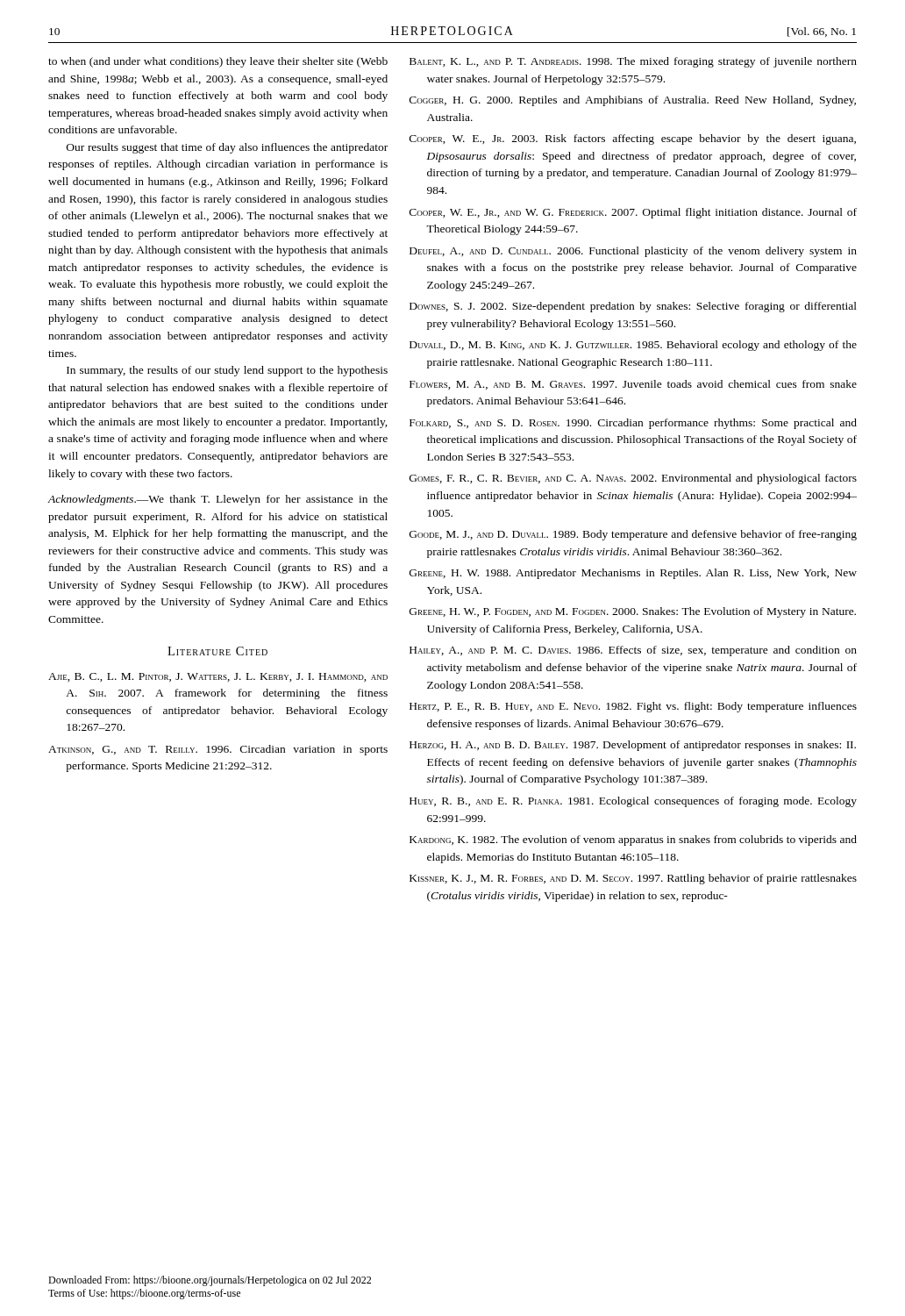Click on the text starting "Deufel, A., and D. Cundall. 2006. Functional plasticity"
Screen dimensions: 1316x905
coord(633,267)
